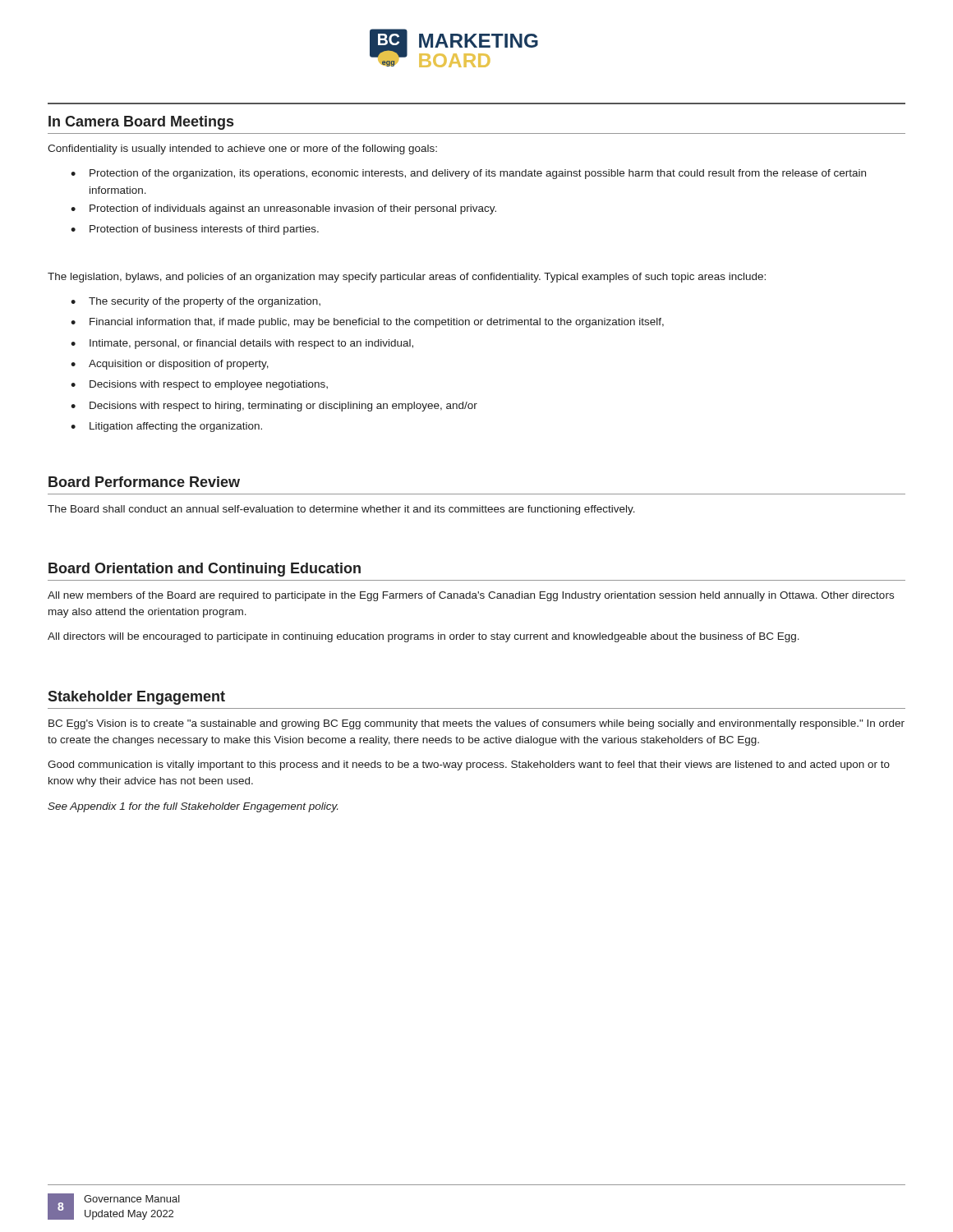Point to the block beginning "• Protection of business"
This screenshot has width=953, height=1232.
coord(195,230)
